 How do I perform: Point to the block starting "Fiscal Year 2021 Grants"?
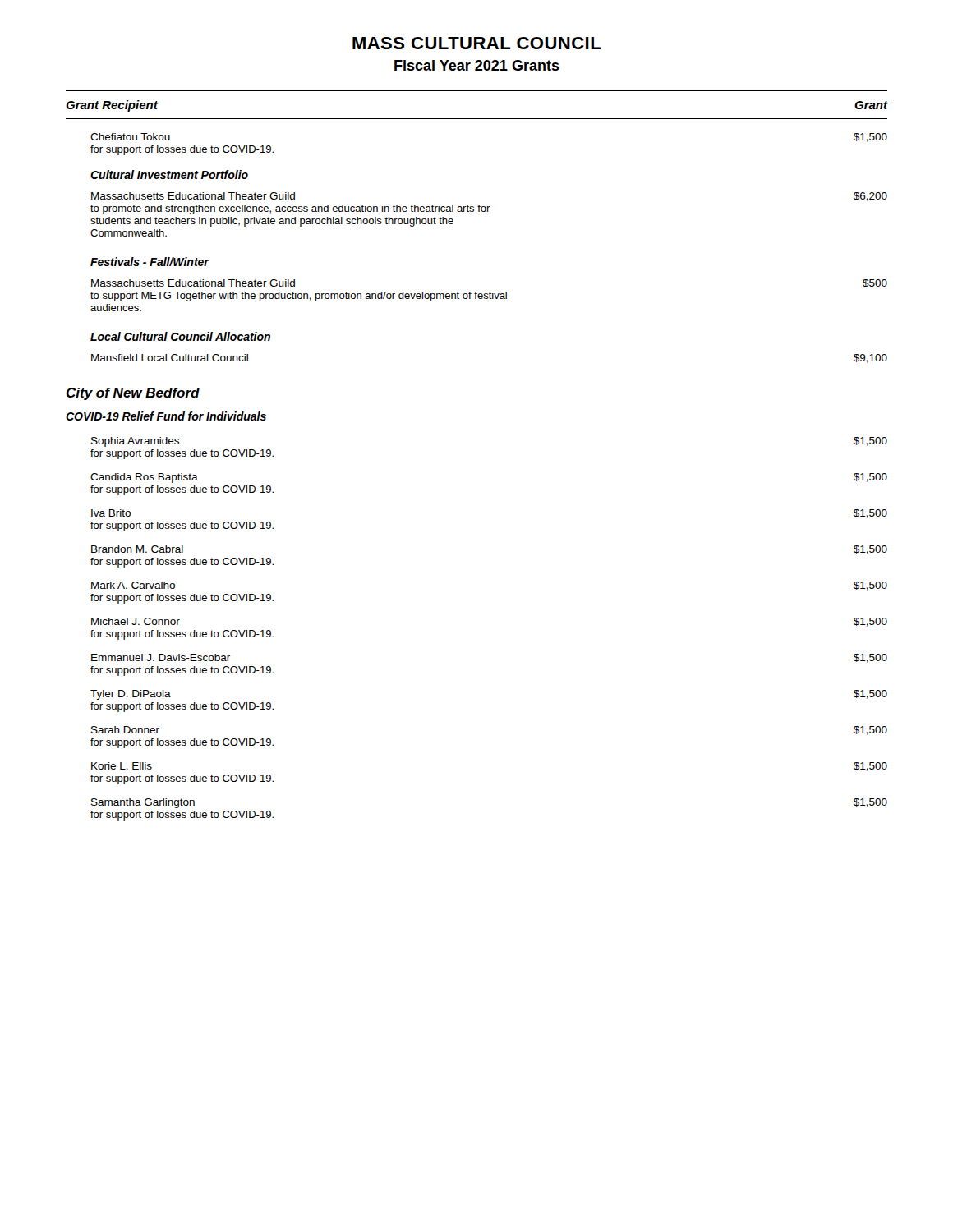click(476, 66)
